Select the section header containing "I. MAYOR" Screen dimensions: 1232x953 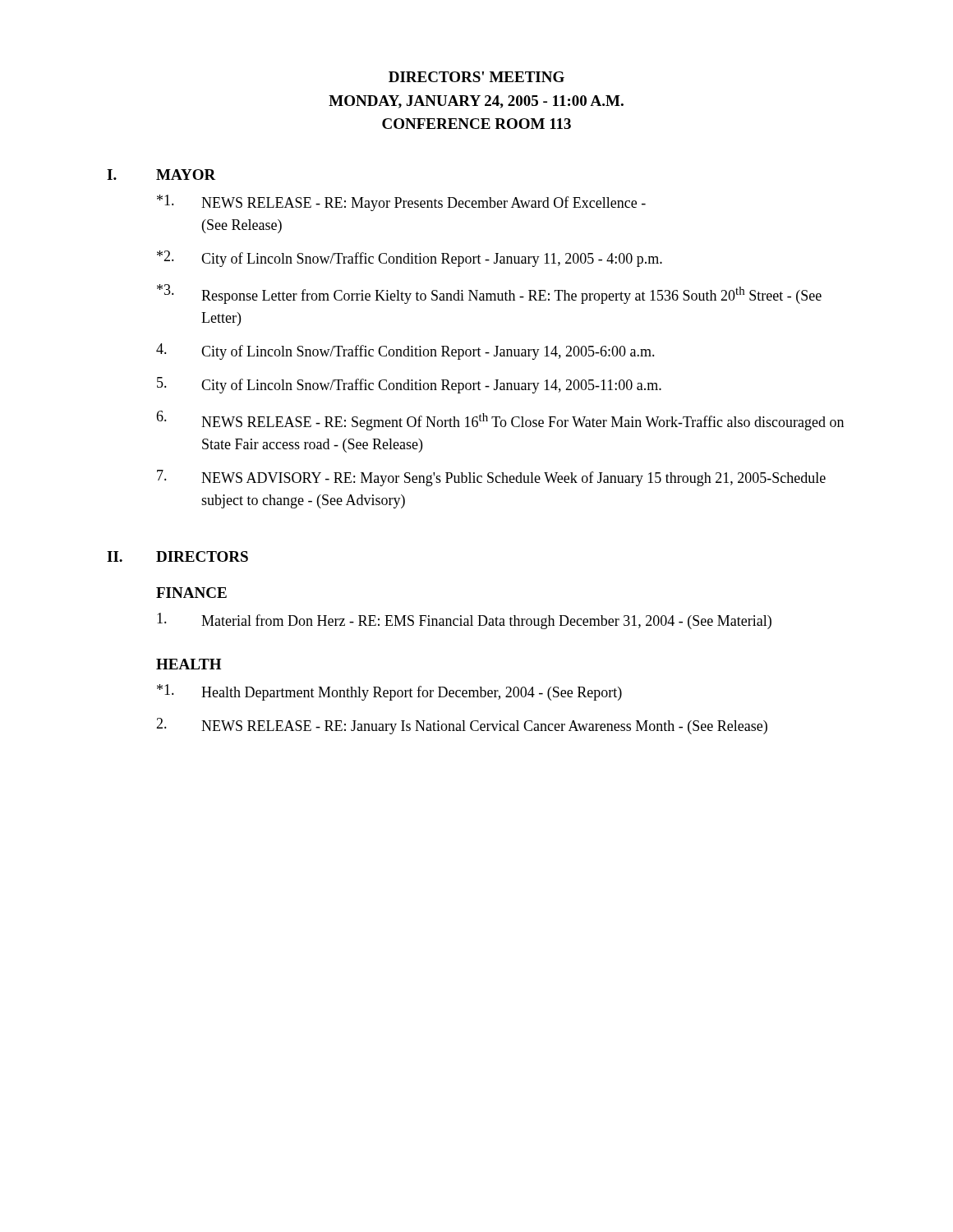(161, 175)
